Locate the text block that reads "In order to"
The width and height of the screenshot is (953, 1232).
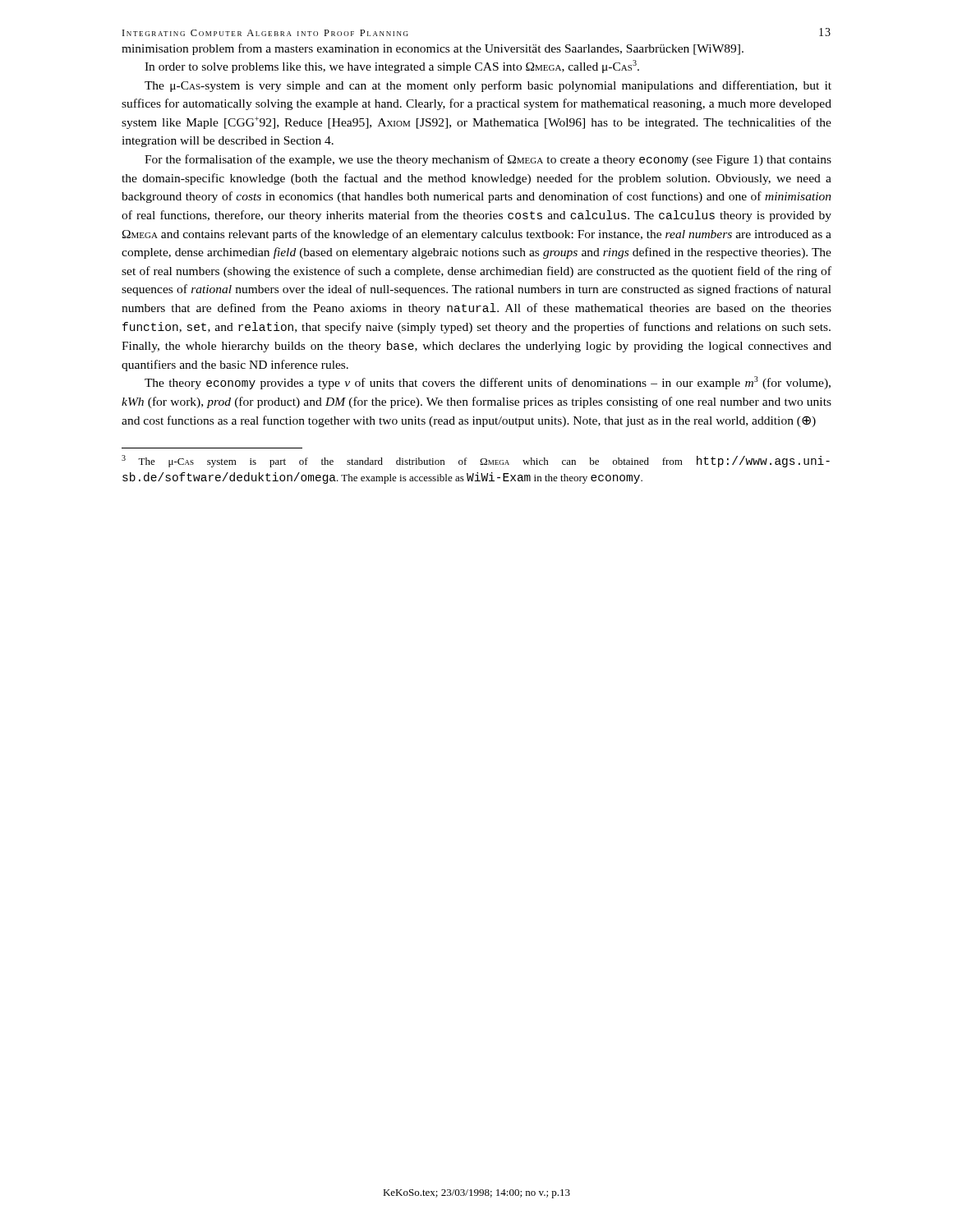click(476, 67)
